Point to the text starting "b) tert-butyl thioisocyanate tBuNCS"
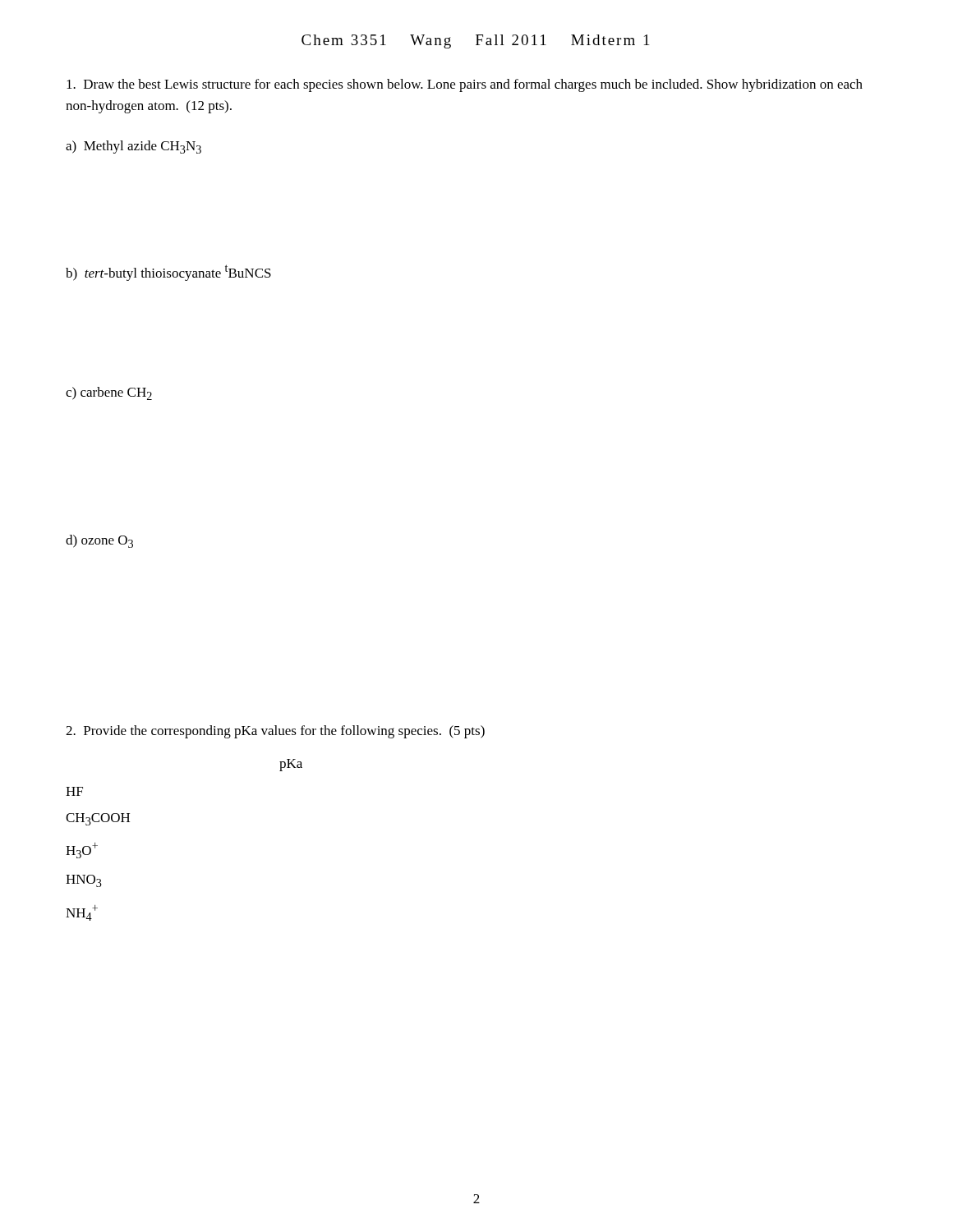The width and height of the screenshot is (953, 1232). [169, 271]
